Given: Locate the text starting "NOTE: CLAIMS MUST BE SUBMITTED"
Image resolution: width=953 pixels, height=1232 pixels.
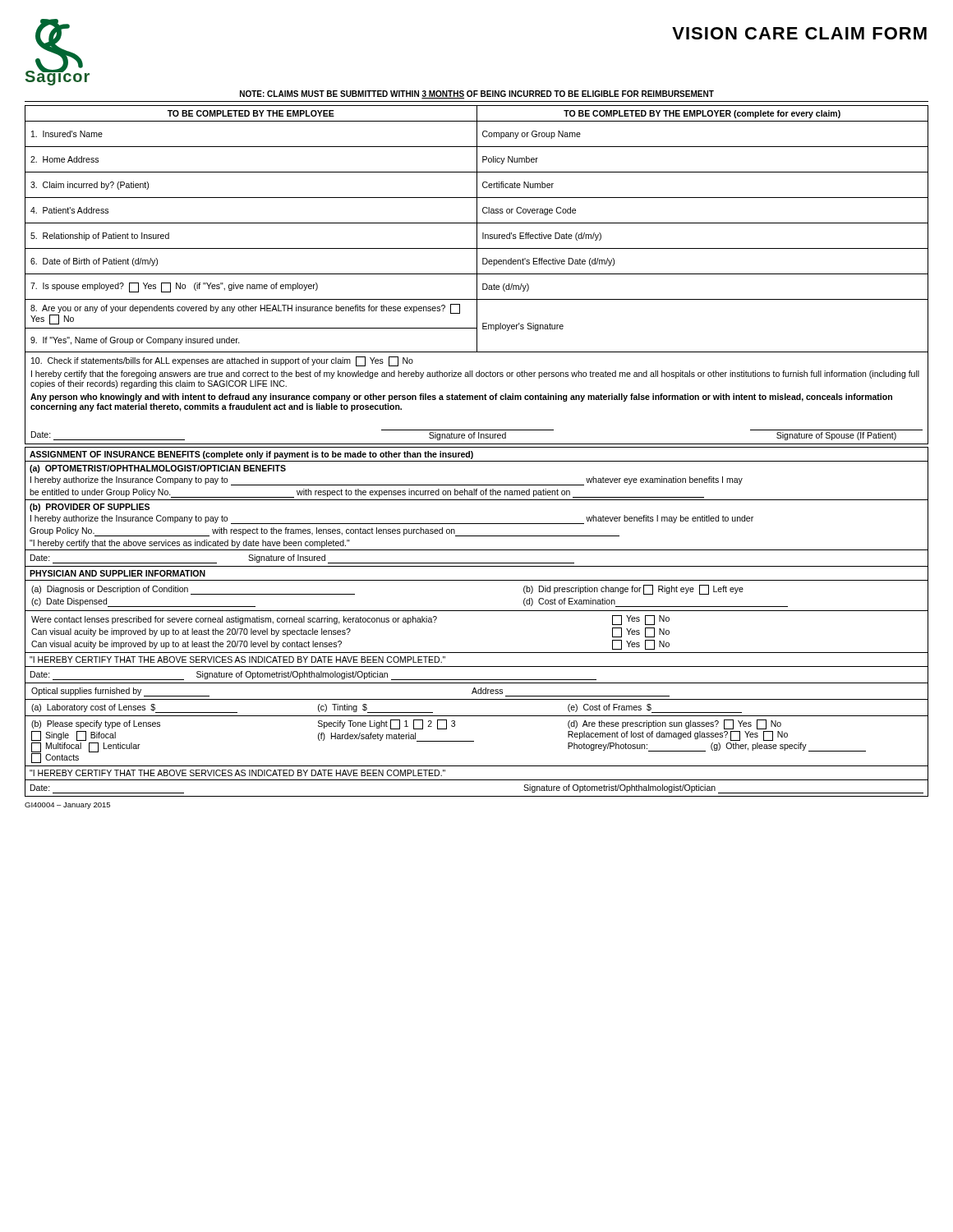Looking at the screenshot, I should pyautogui.click(x=476, y=94).
